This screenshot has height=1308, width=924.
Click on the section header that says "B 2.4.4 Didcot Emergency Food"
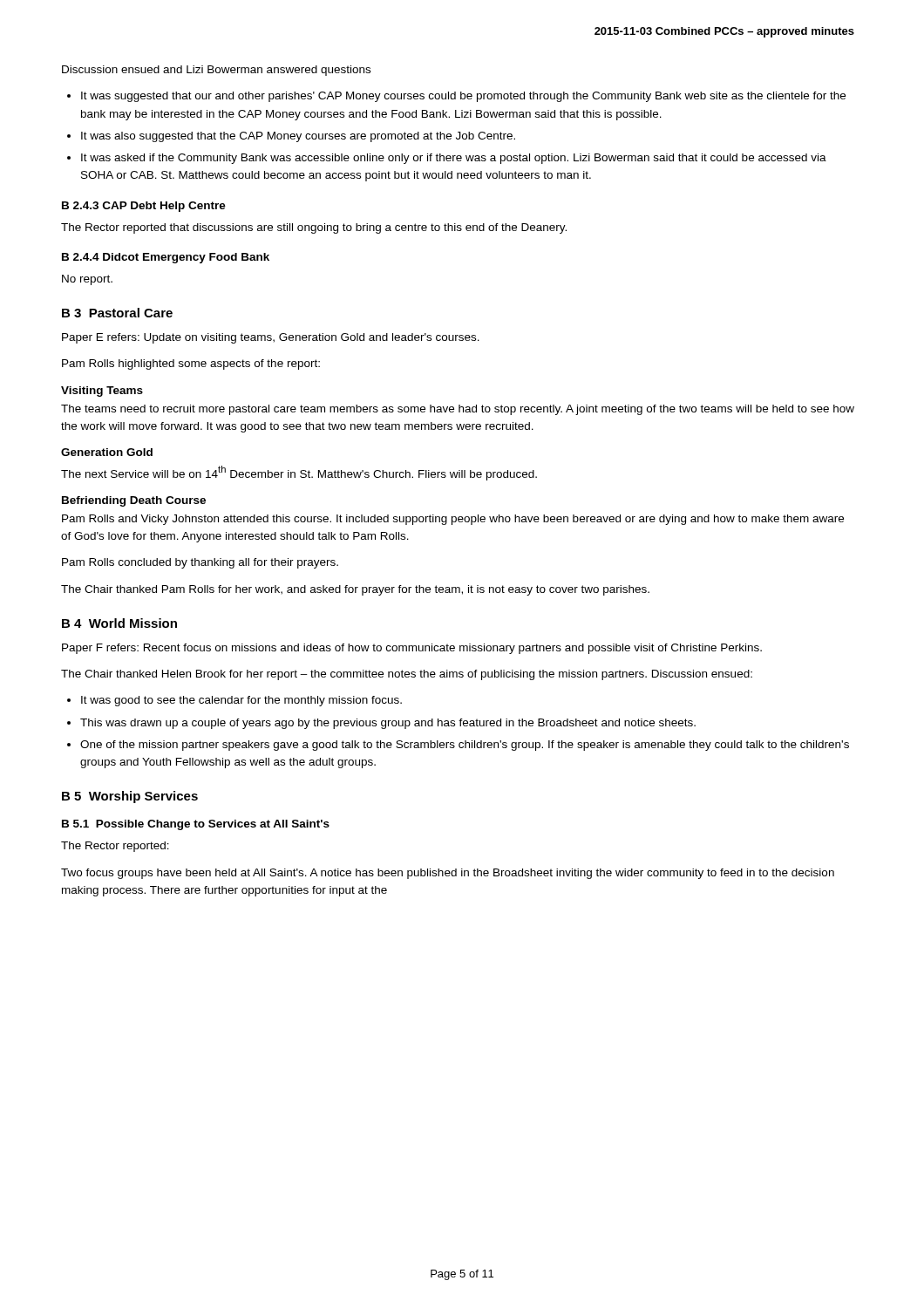coord(165,257)
